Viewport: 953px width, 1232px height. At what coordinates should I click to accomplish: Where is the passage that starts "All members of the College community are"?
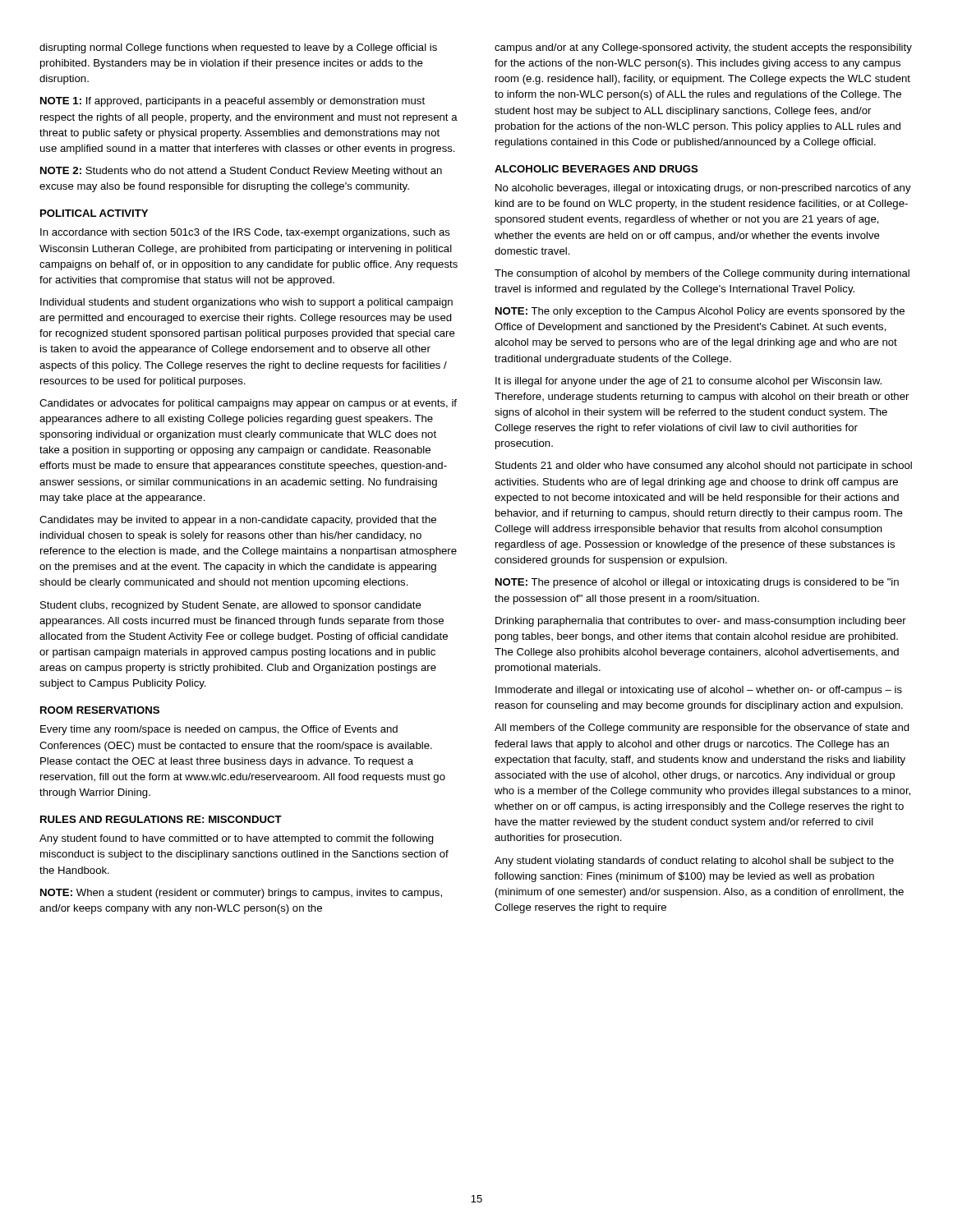pos(704,783)
